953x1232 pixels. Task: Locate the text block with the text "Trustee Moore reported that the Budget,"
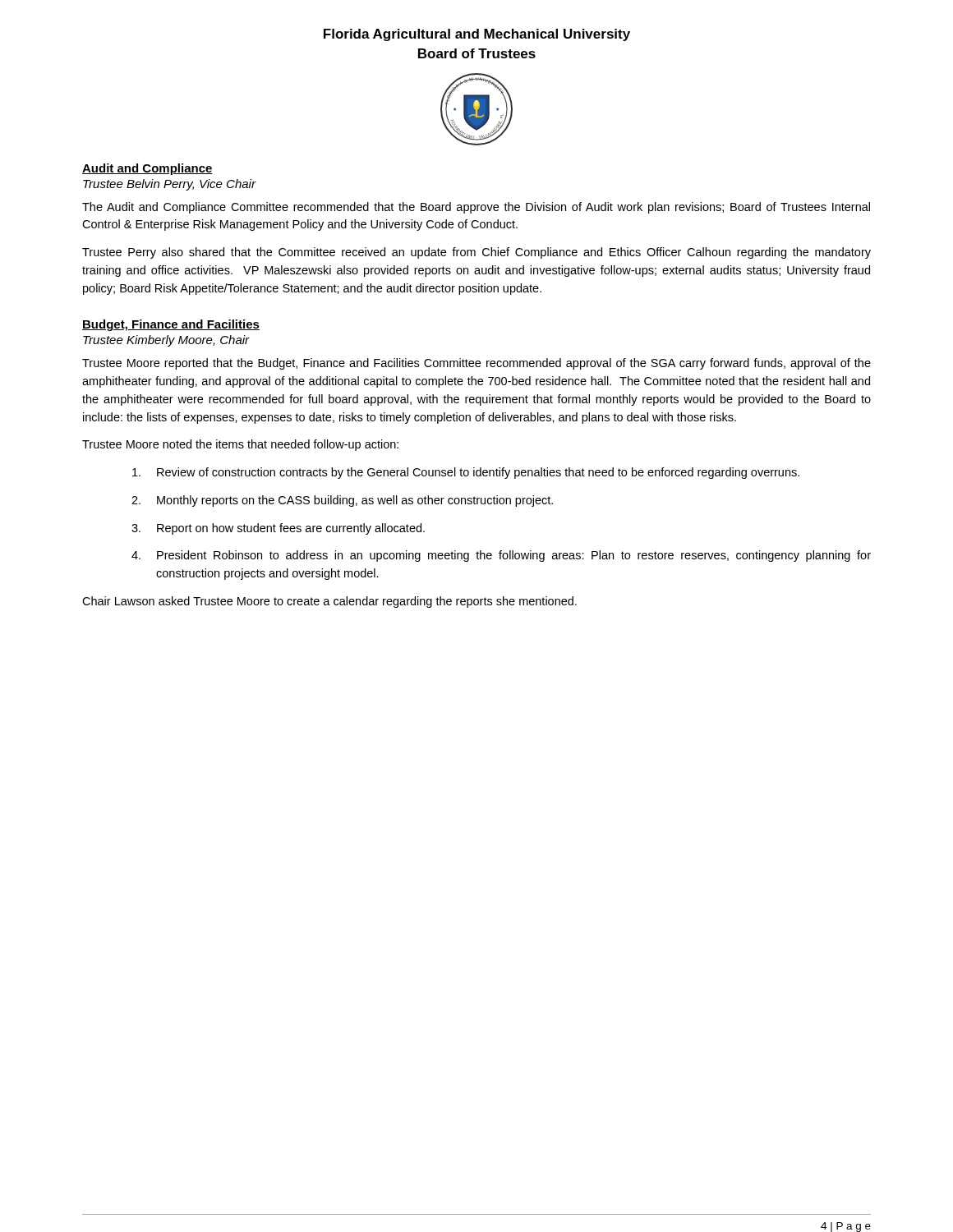[x=476, y=390]
